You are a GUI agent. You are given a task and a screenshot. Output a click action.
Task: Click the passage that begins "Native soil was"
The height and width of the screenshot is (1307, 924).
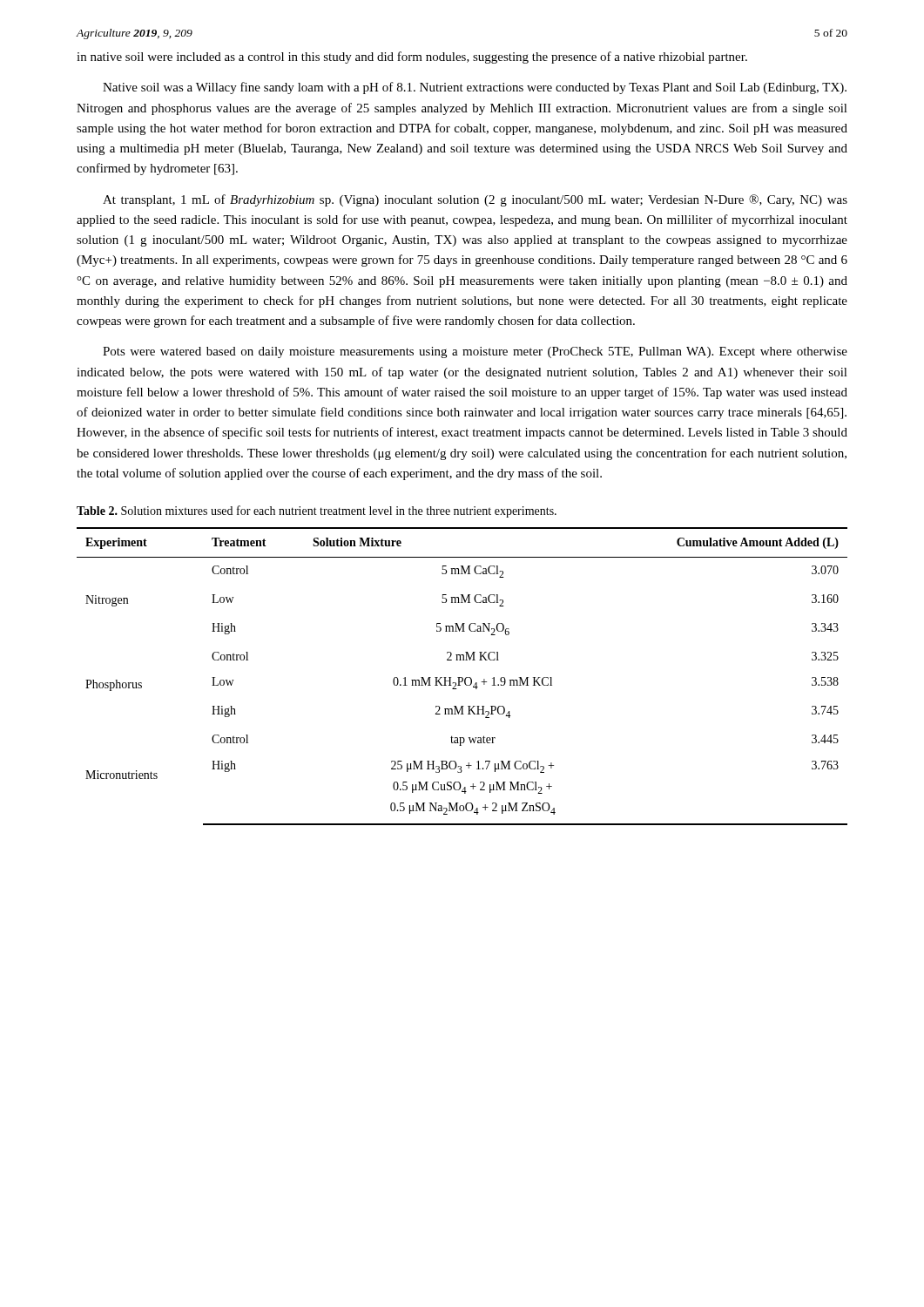click(x=462, y=128)
